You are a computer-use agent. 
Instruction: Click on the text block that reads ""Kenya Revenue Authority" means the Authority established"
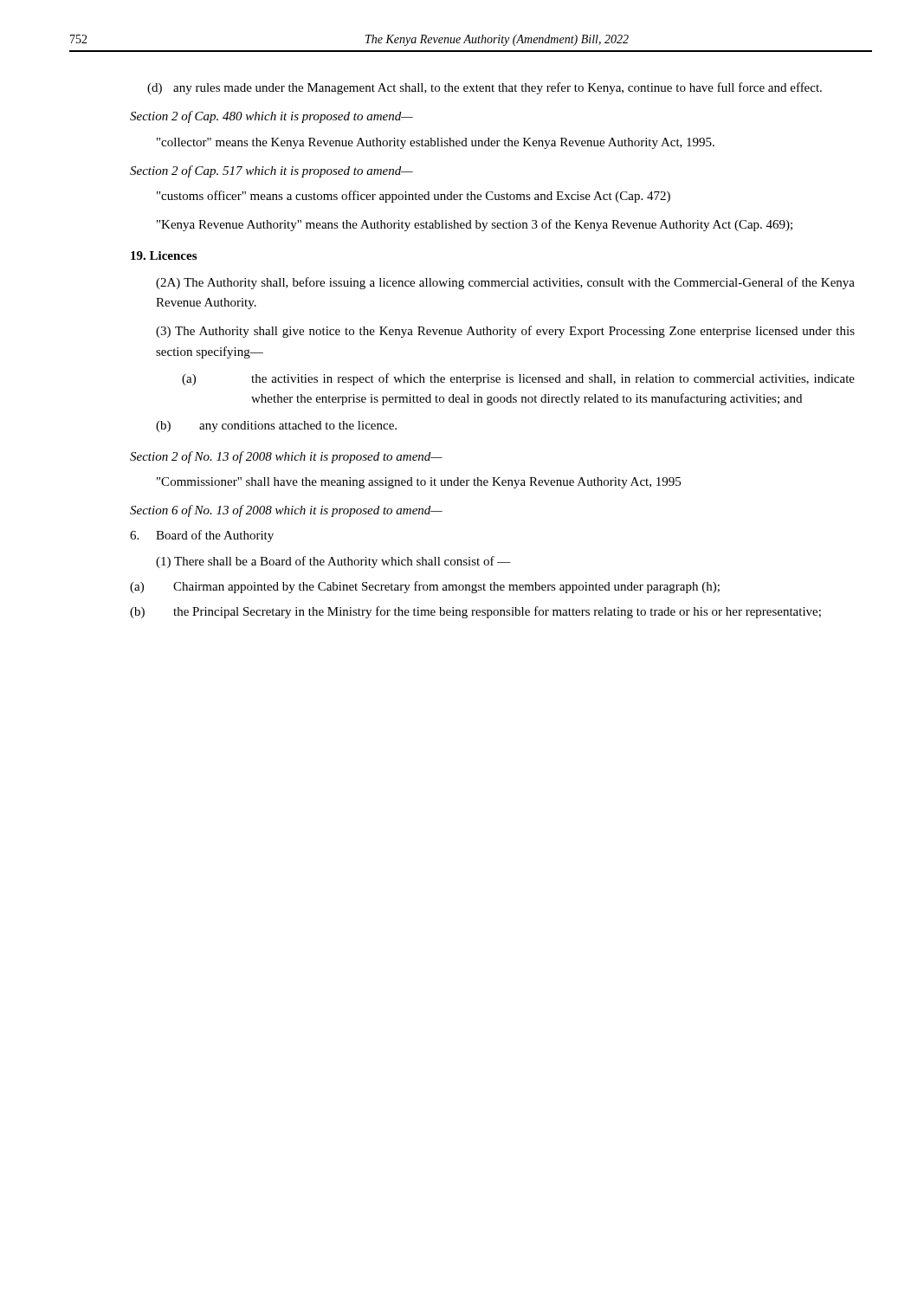(x=475, y=225)
